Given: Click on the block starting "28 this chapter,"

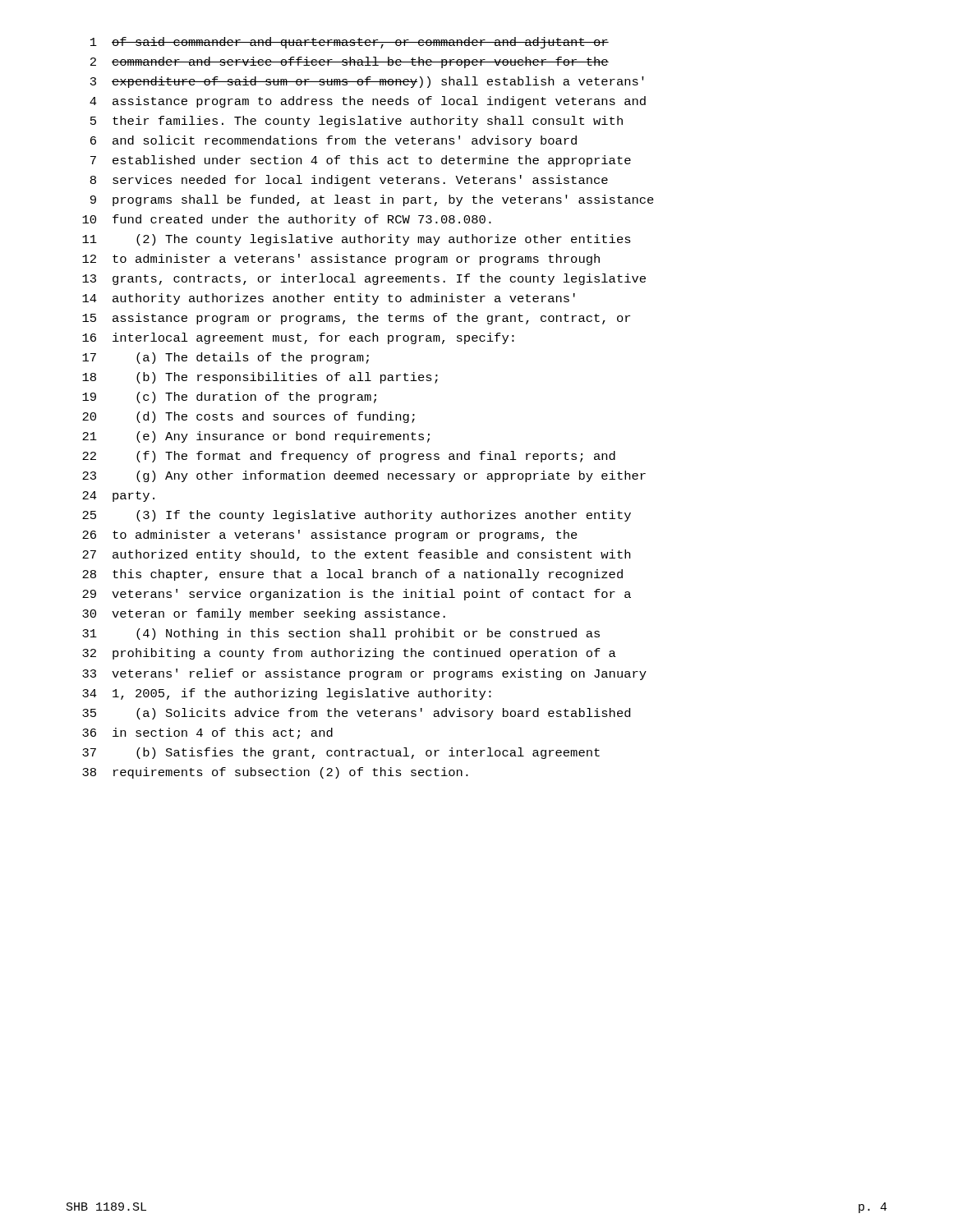Looking at the screenshot, I should [x=476, y=575].
